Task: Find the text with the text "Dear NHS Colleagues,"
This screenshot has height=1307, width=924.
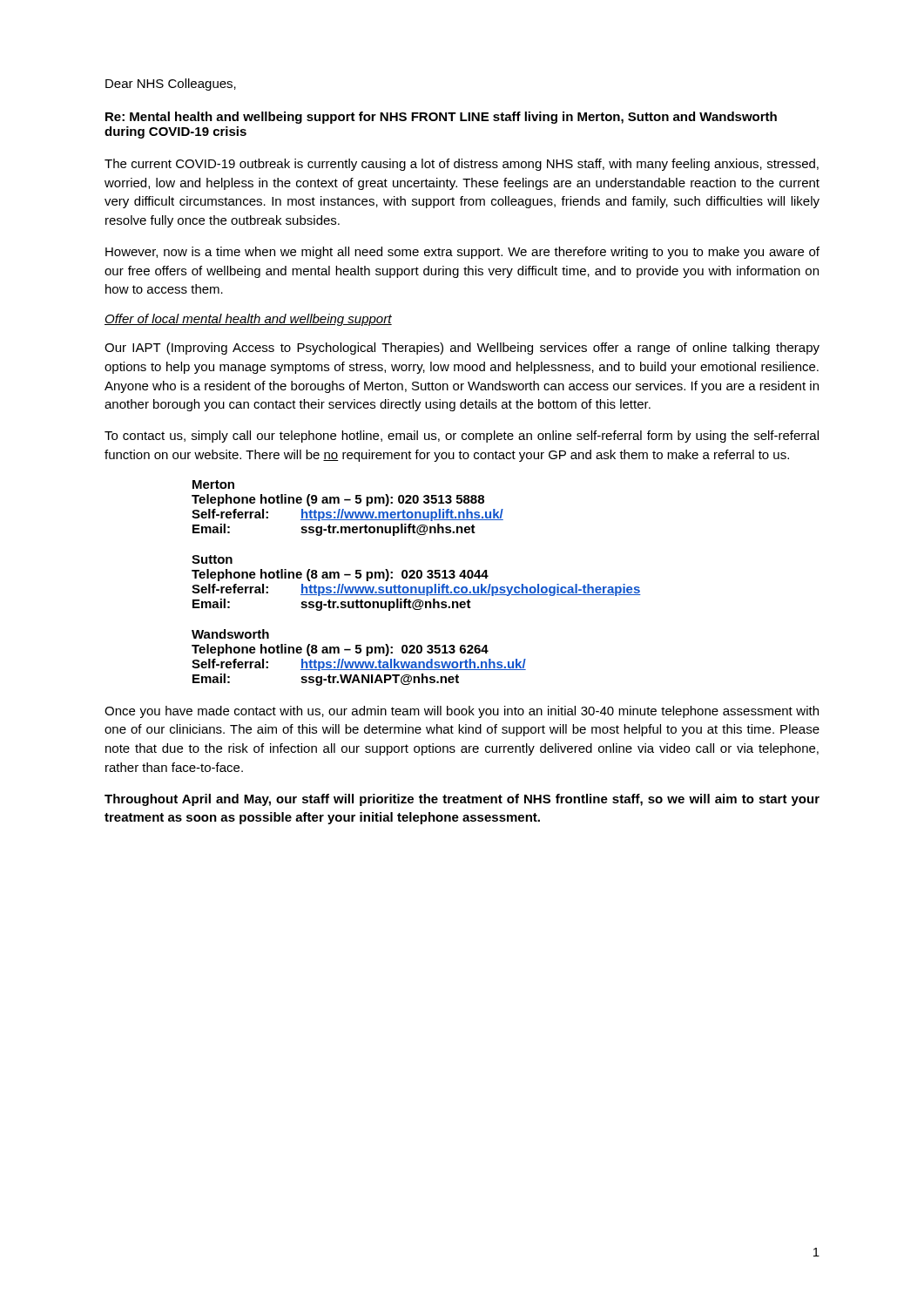Action: click(171, 83)
